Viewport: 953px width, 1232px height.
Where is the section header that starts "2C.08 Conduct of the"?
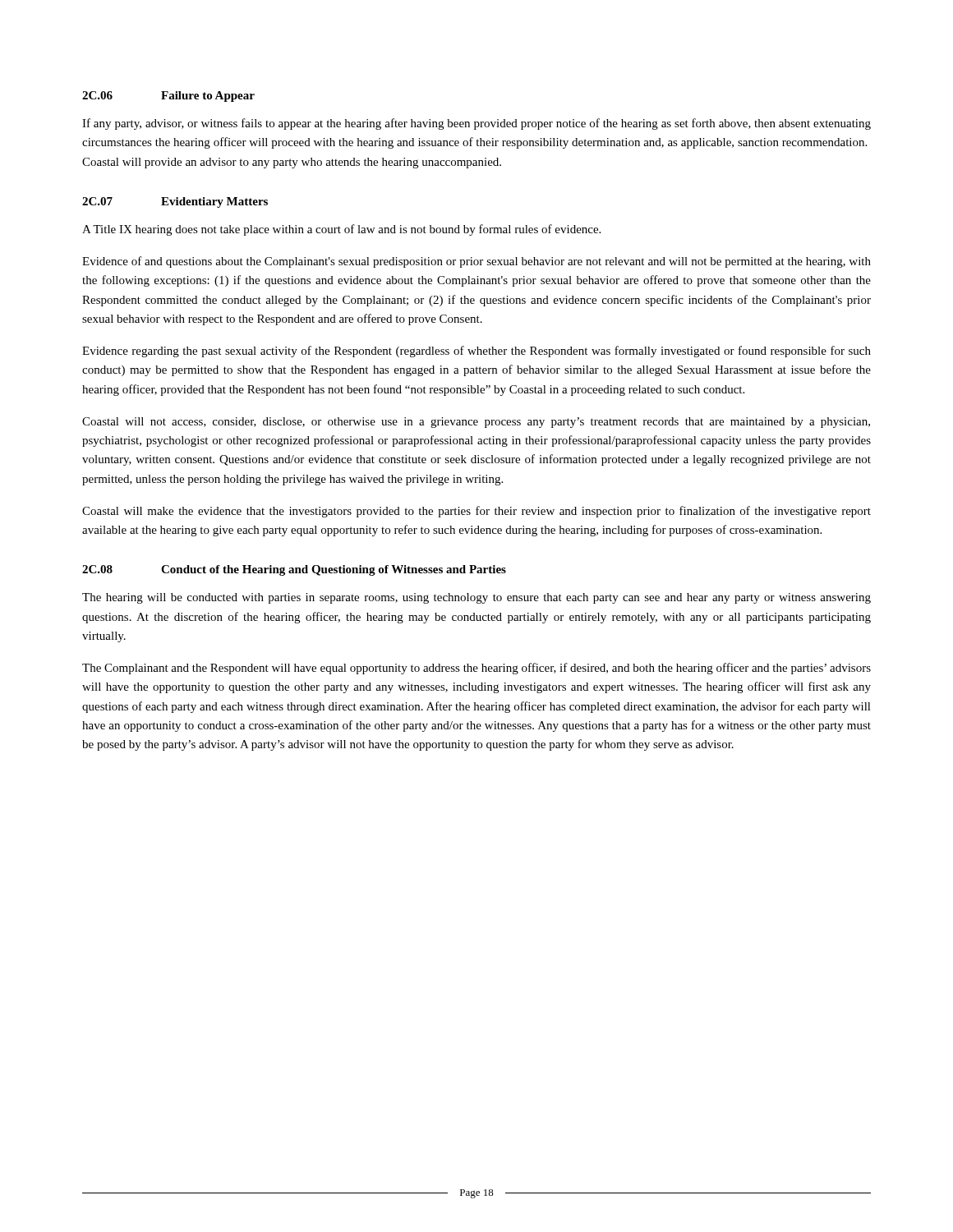pyautogui.click(x=294, y=570)
